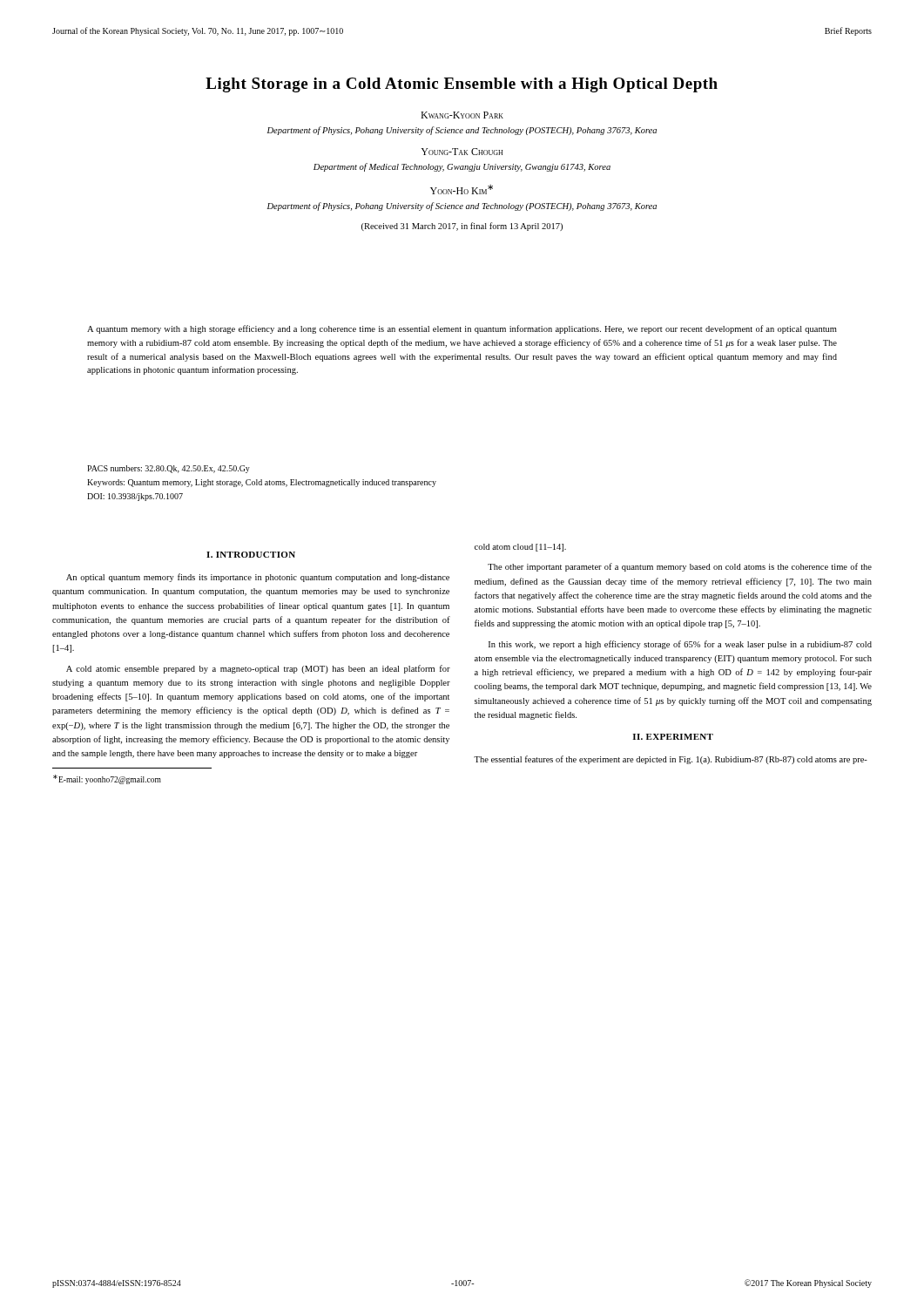The width and height of the screenshot is (924, 1307).
Task: Navigate to the element starting "An optical quantum"
Action: (251, 666)
